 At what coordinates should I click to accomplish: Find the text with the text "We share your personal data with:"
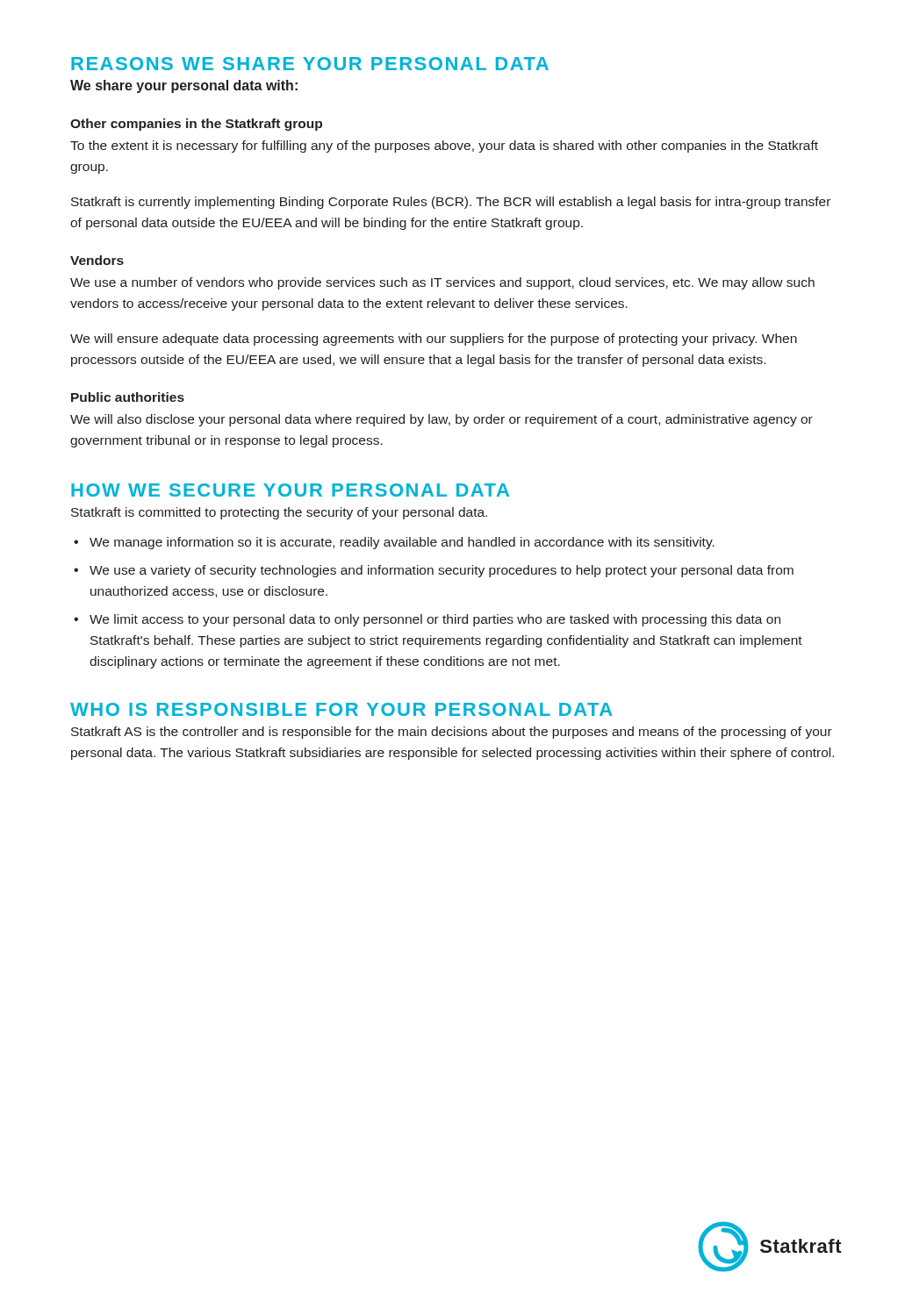[184, 86]
